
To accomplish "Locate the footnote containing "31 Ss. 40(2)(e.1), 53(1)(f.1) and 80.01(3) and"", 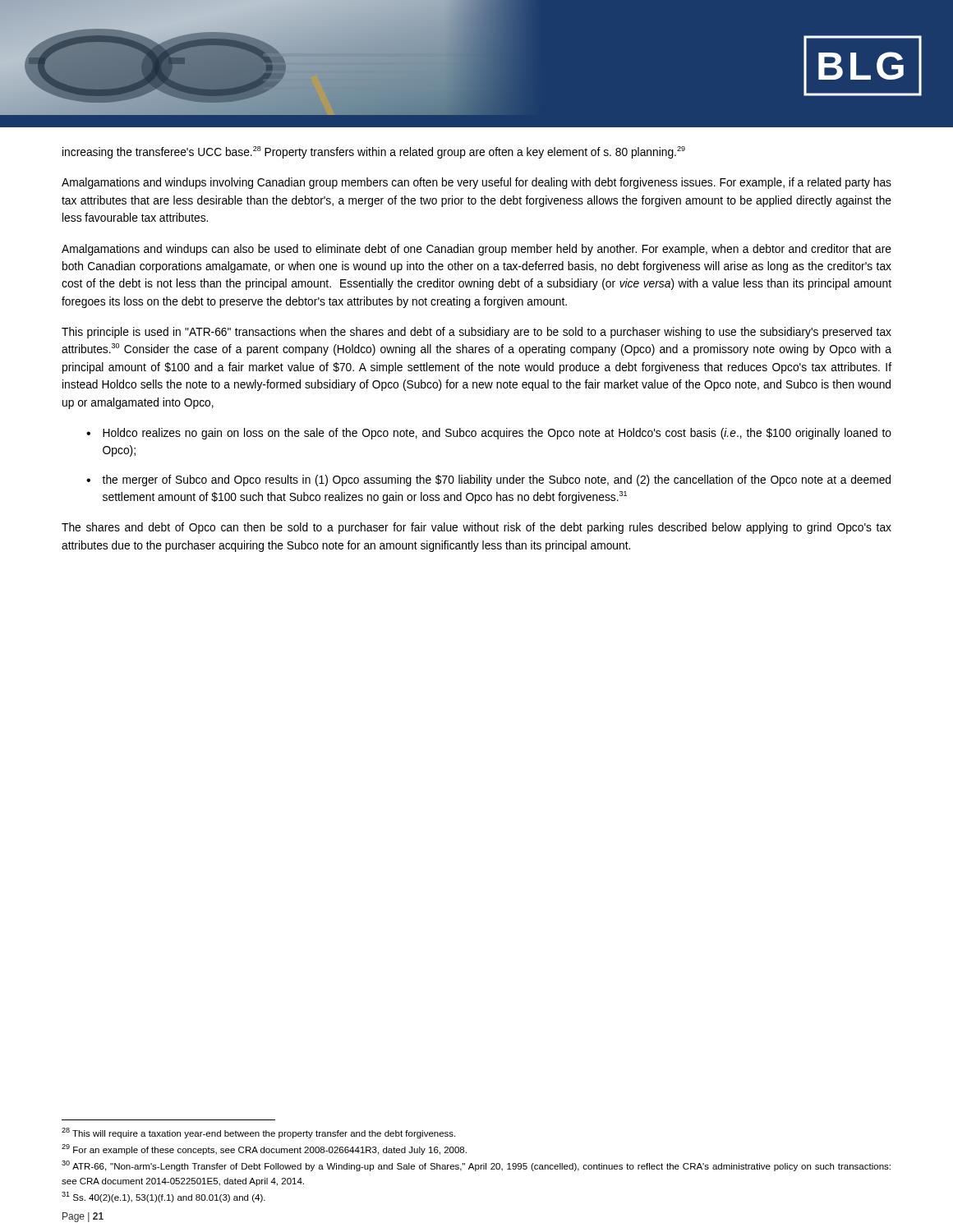I will click(x=164, y=1196).
